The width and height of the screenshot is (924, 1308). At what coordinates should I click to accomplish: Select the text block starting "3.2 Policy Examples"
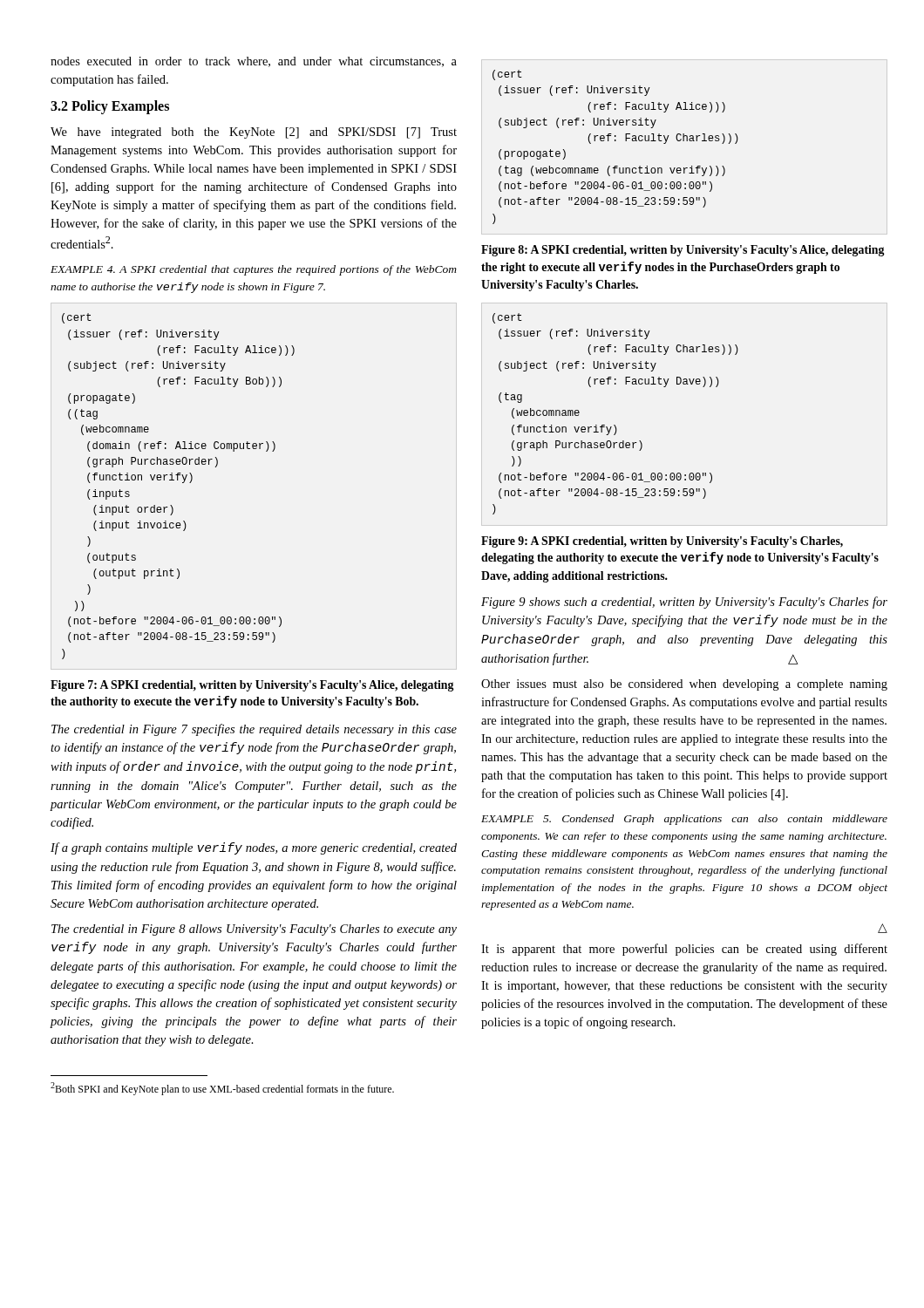click(x=110, y=107)
